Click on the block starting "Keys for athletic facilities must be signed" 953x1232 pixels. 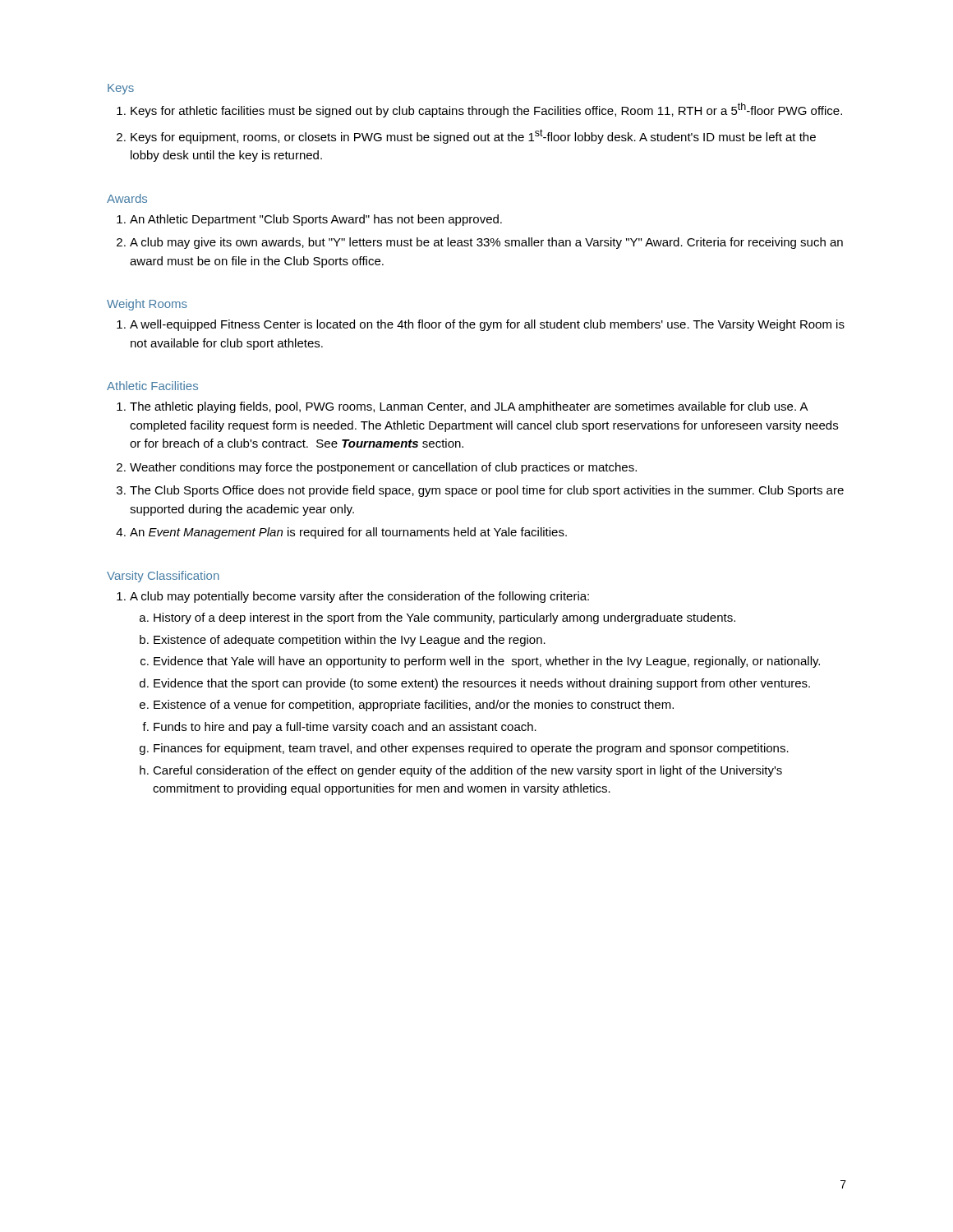coord(476,132)
